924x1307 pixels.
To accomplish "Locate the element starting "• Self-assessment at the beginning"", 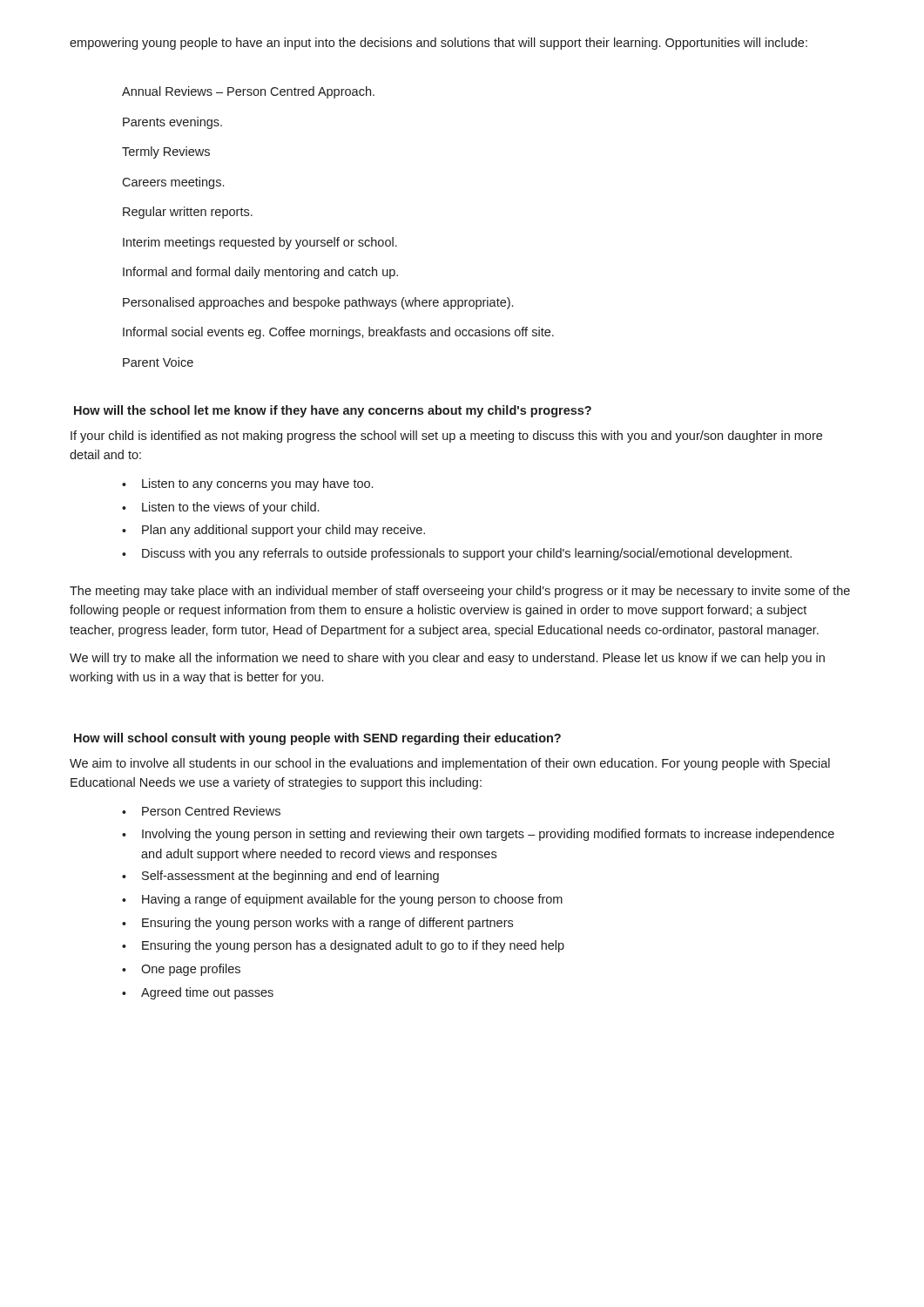I will (x=281, y=877).
